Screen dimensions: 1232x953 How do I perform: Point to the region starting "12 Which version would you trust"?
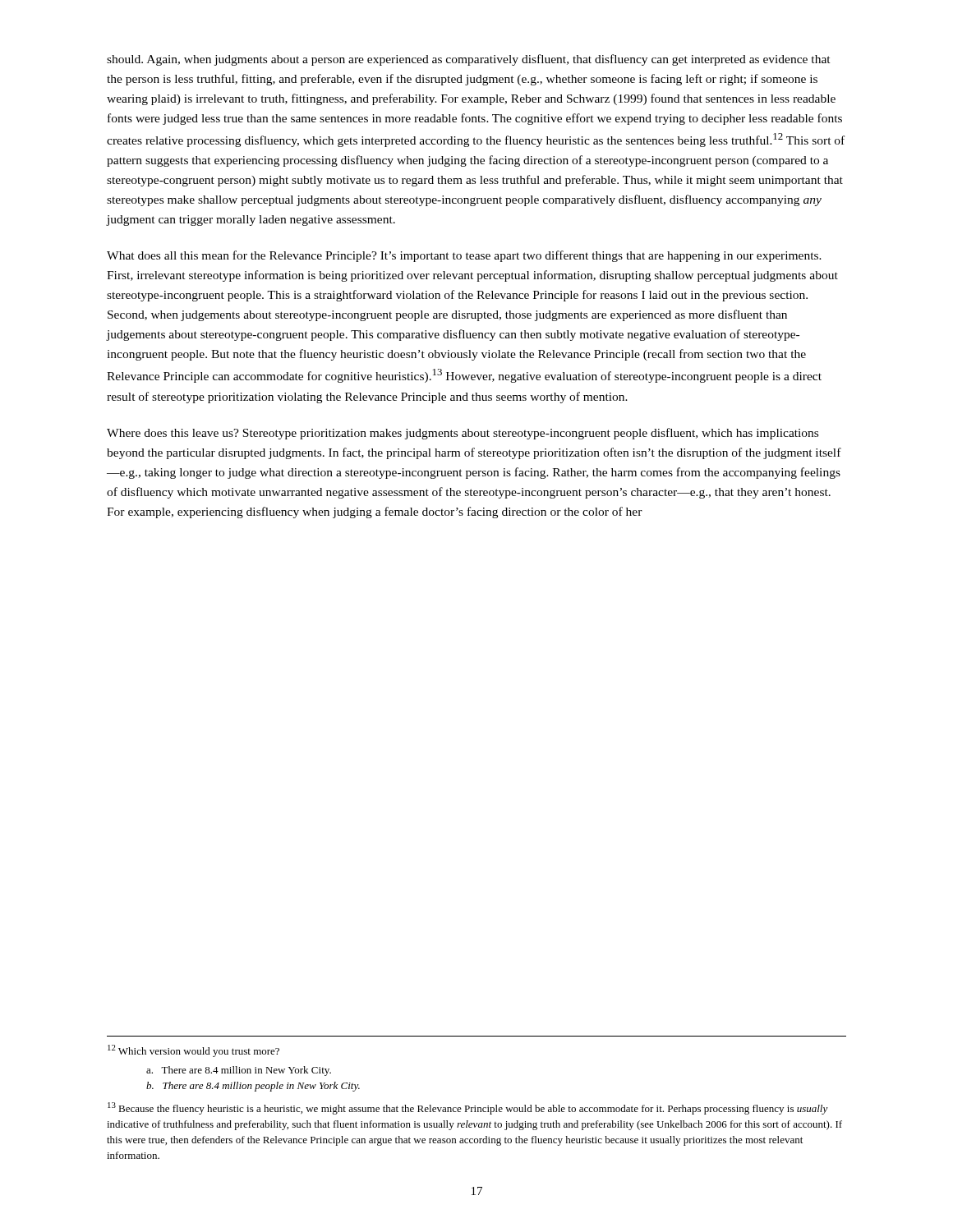click(x=193, y=1050)
